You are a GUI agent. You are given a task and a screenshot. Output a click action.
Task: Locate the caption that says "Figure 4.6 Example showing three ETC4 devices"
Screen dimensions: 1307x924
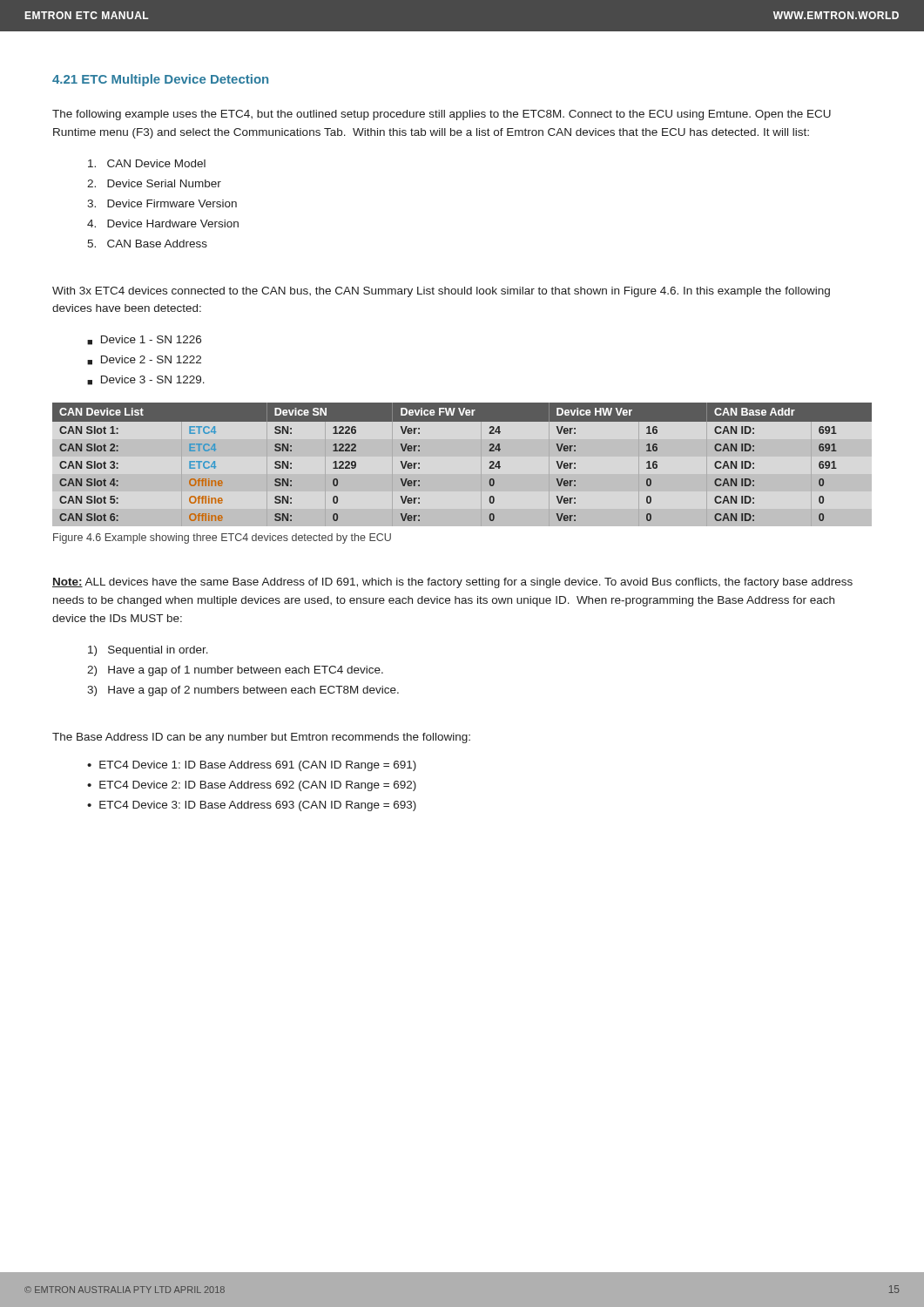[x=222, y=538]
